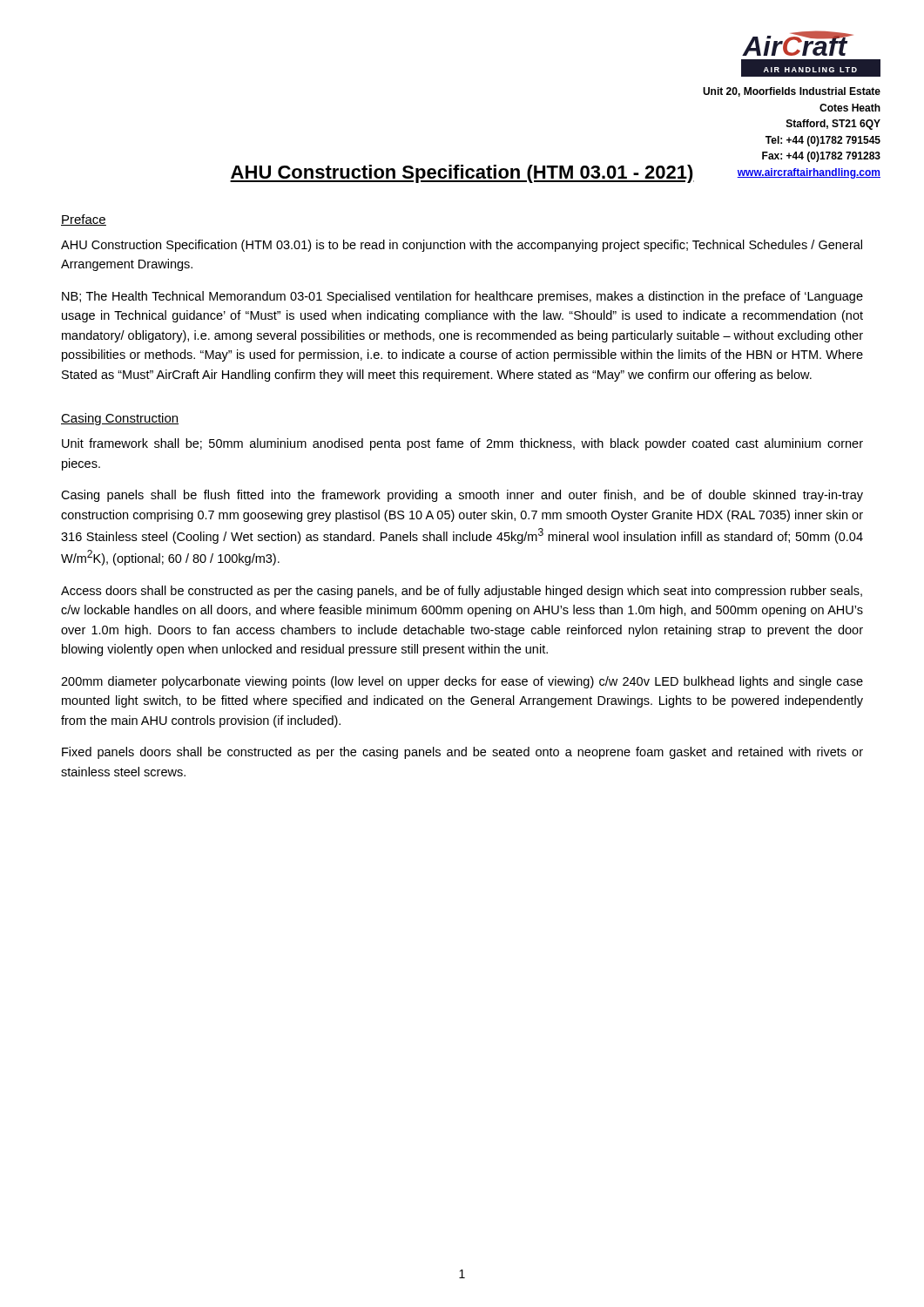Click on the logo

pos(792,52)
